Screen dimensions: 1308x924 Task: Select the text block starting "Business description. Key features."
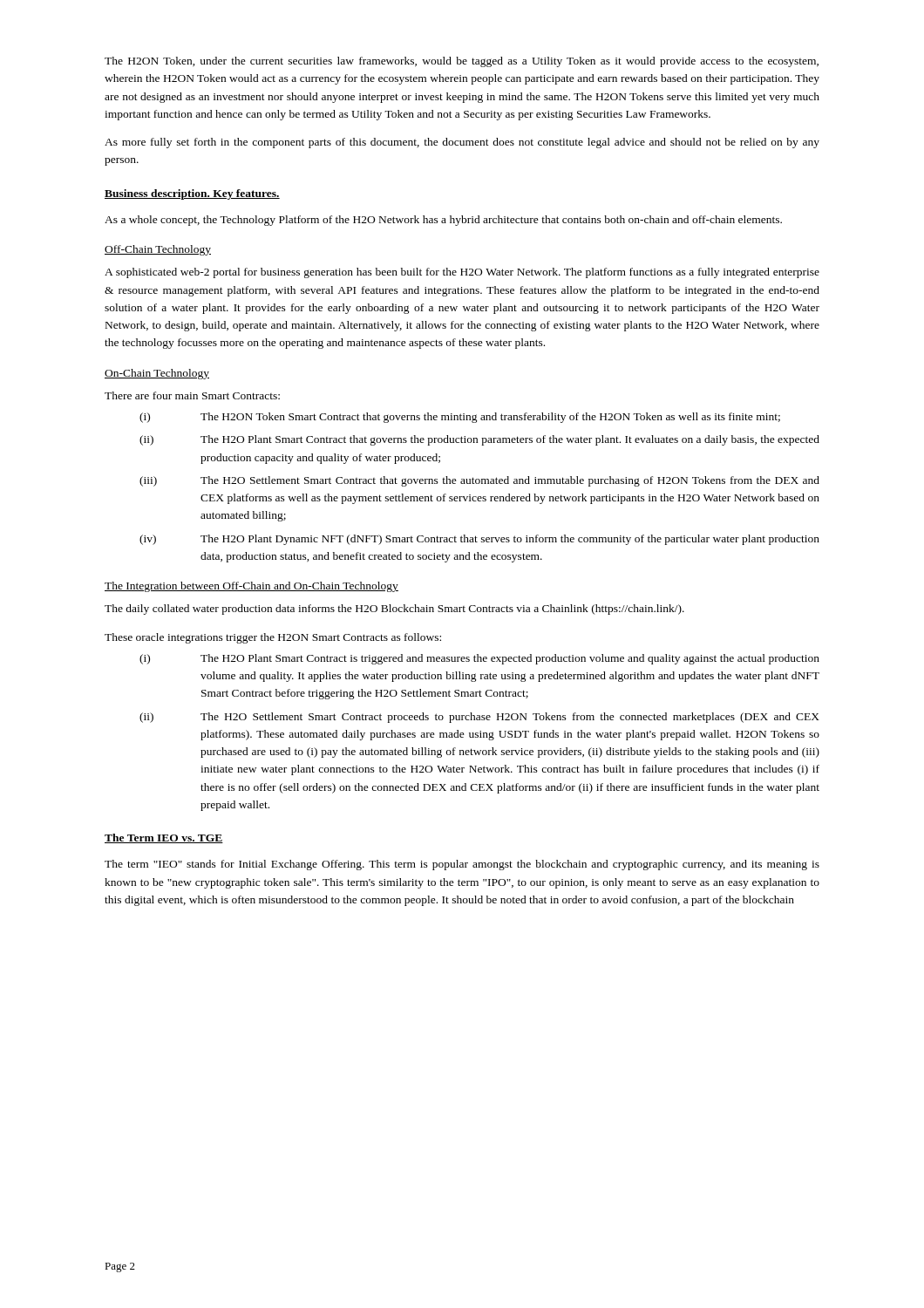coord(192,193)
